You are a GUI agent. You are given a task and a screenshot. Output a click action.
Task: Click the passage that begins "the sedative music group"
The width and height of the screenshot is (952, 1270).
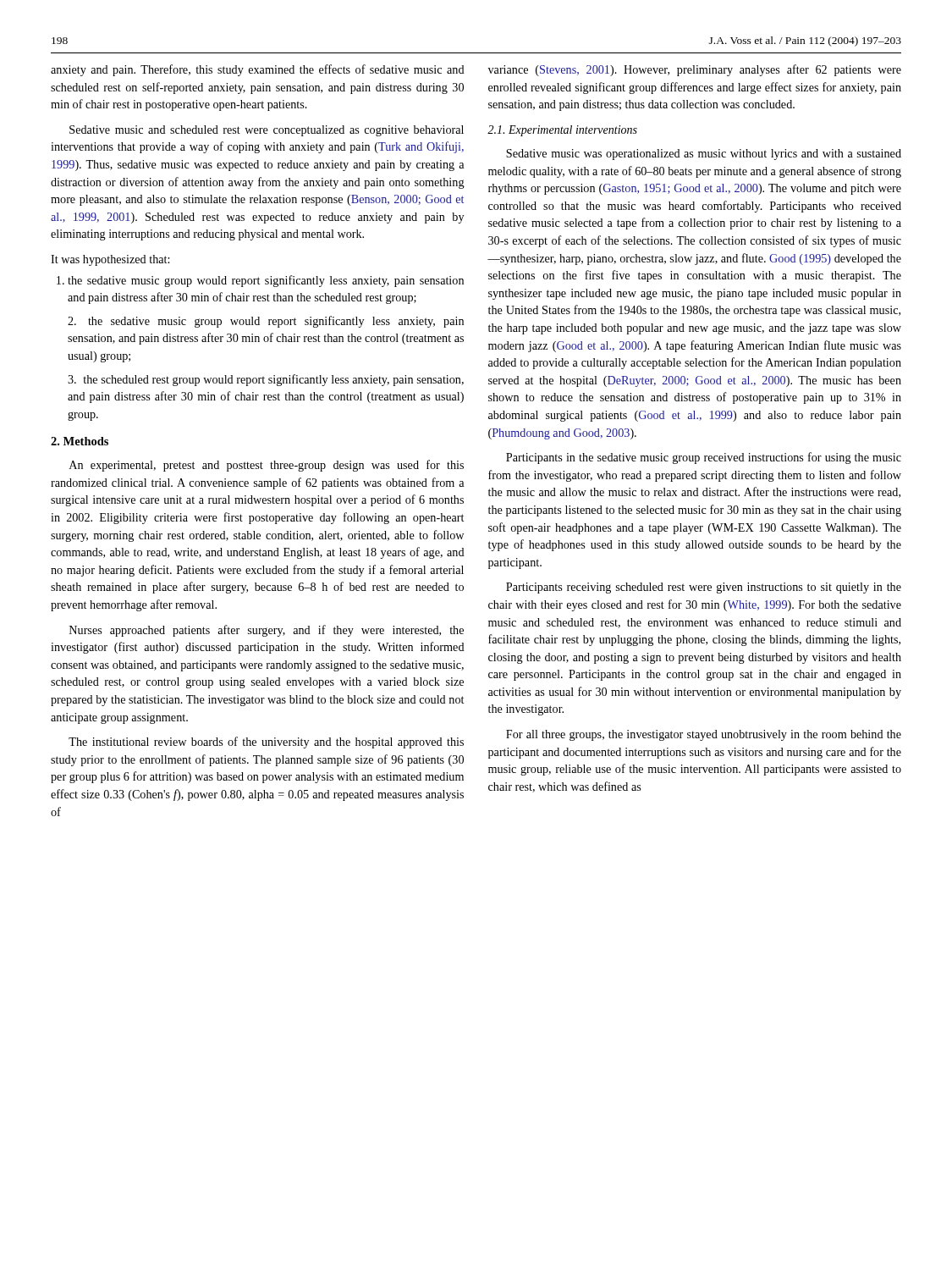(x=257, y=289)
